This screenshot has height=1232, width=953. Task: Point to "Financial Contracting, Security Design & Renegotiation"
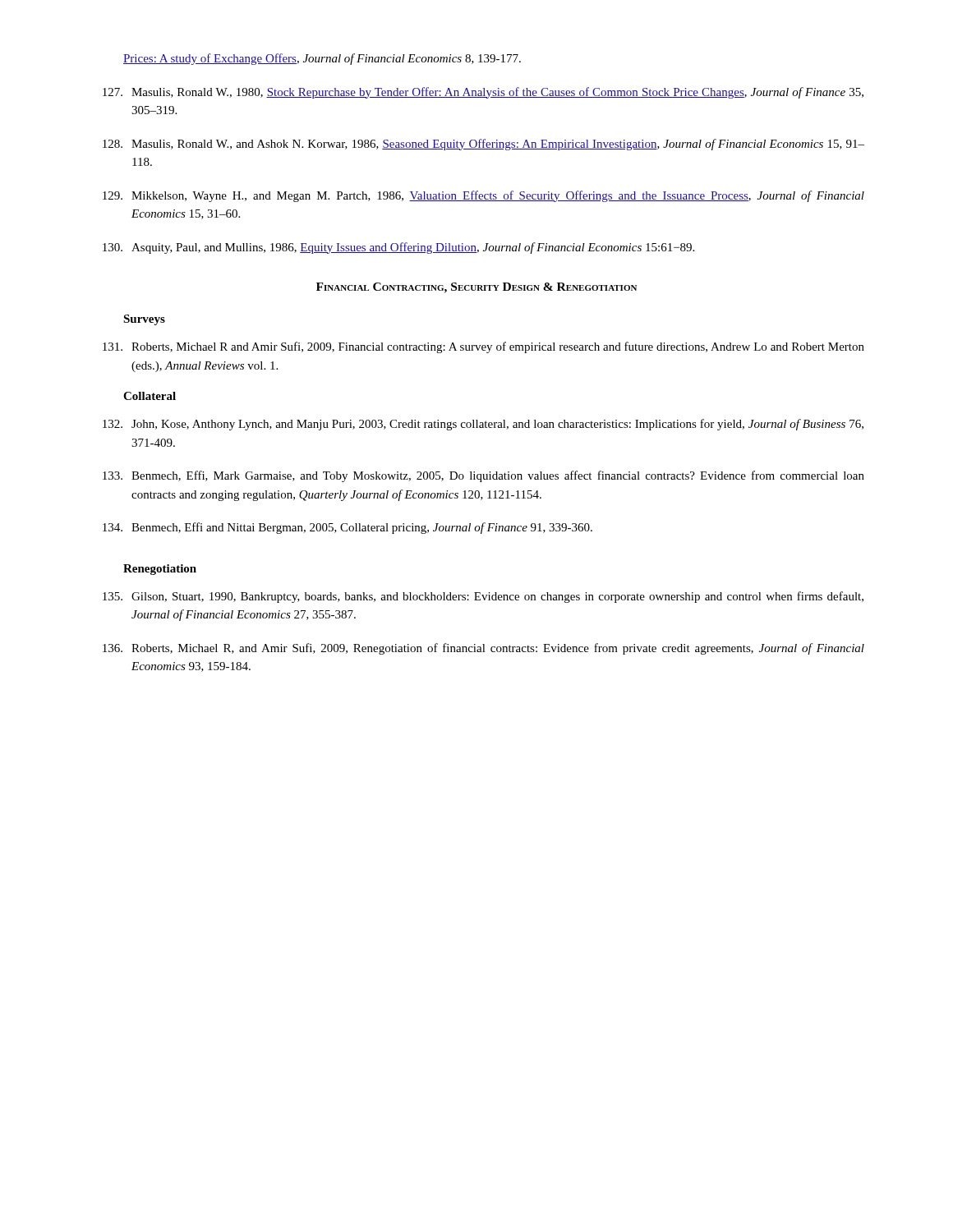[x=476, y=286]
